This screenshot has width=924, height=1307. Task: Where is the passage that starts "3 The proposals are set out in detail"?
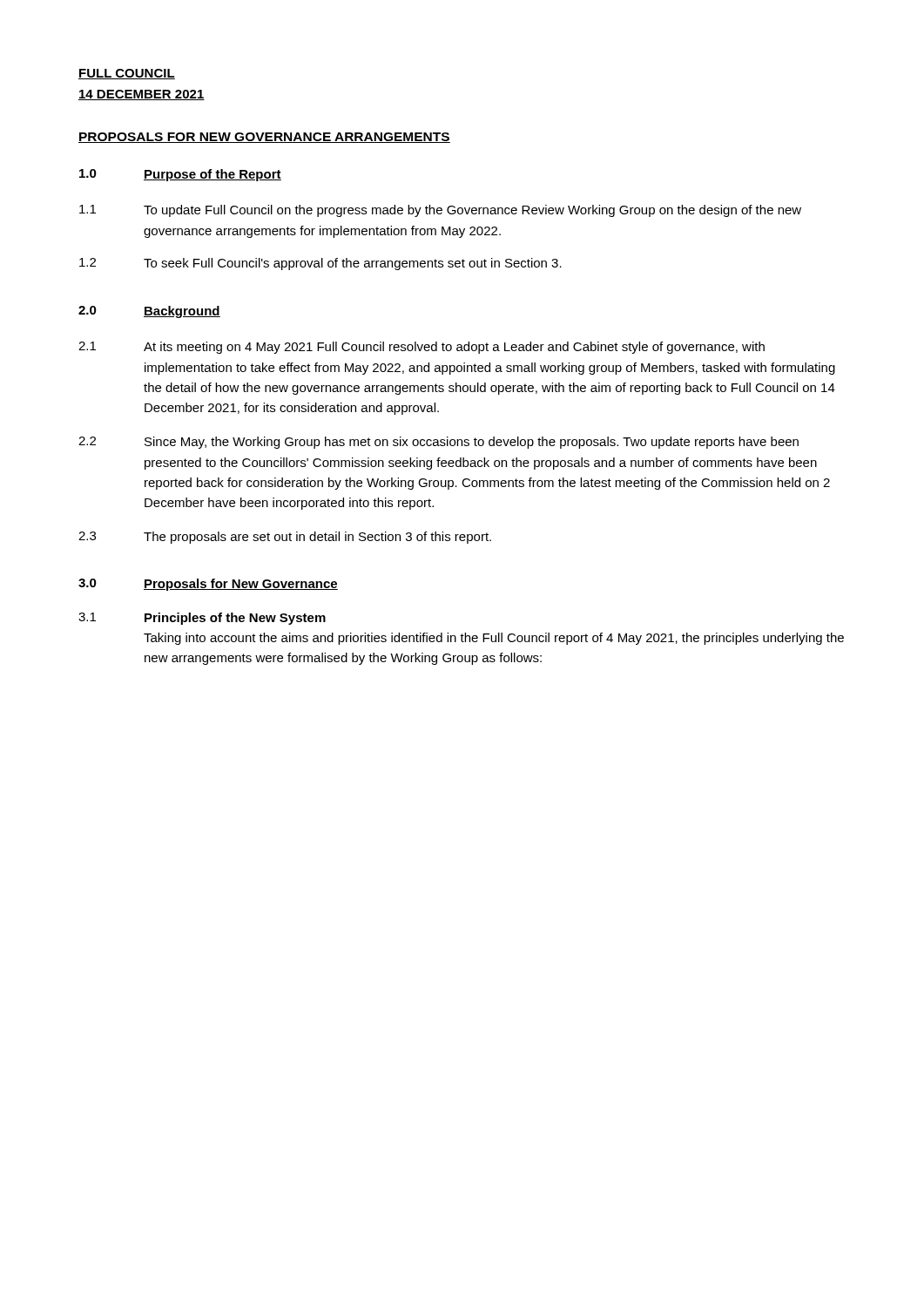[462, 537]
